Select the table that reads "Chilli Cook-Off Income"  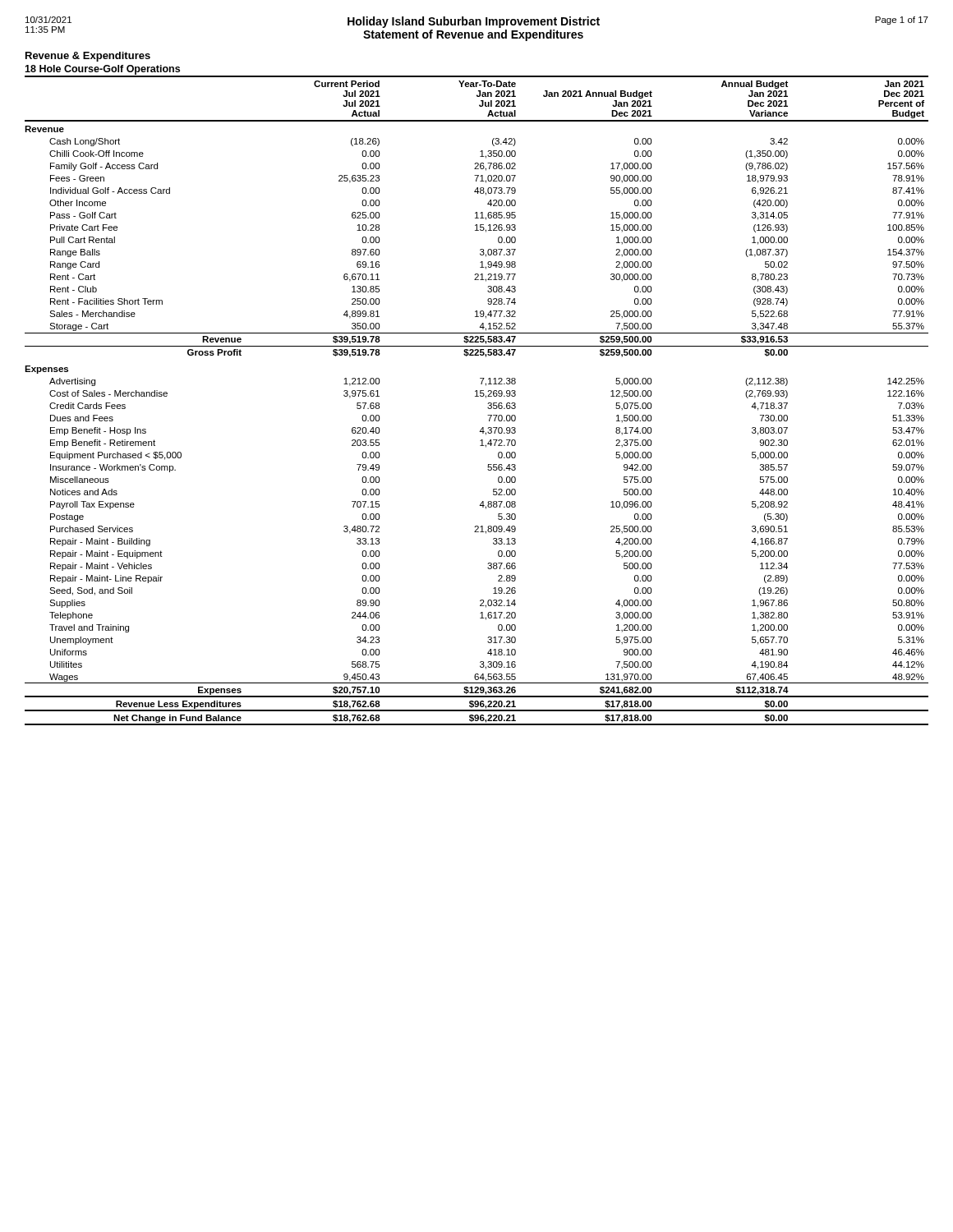tap(476, 400)
